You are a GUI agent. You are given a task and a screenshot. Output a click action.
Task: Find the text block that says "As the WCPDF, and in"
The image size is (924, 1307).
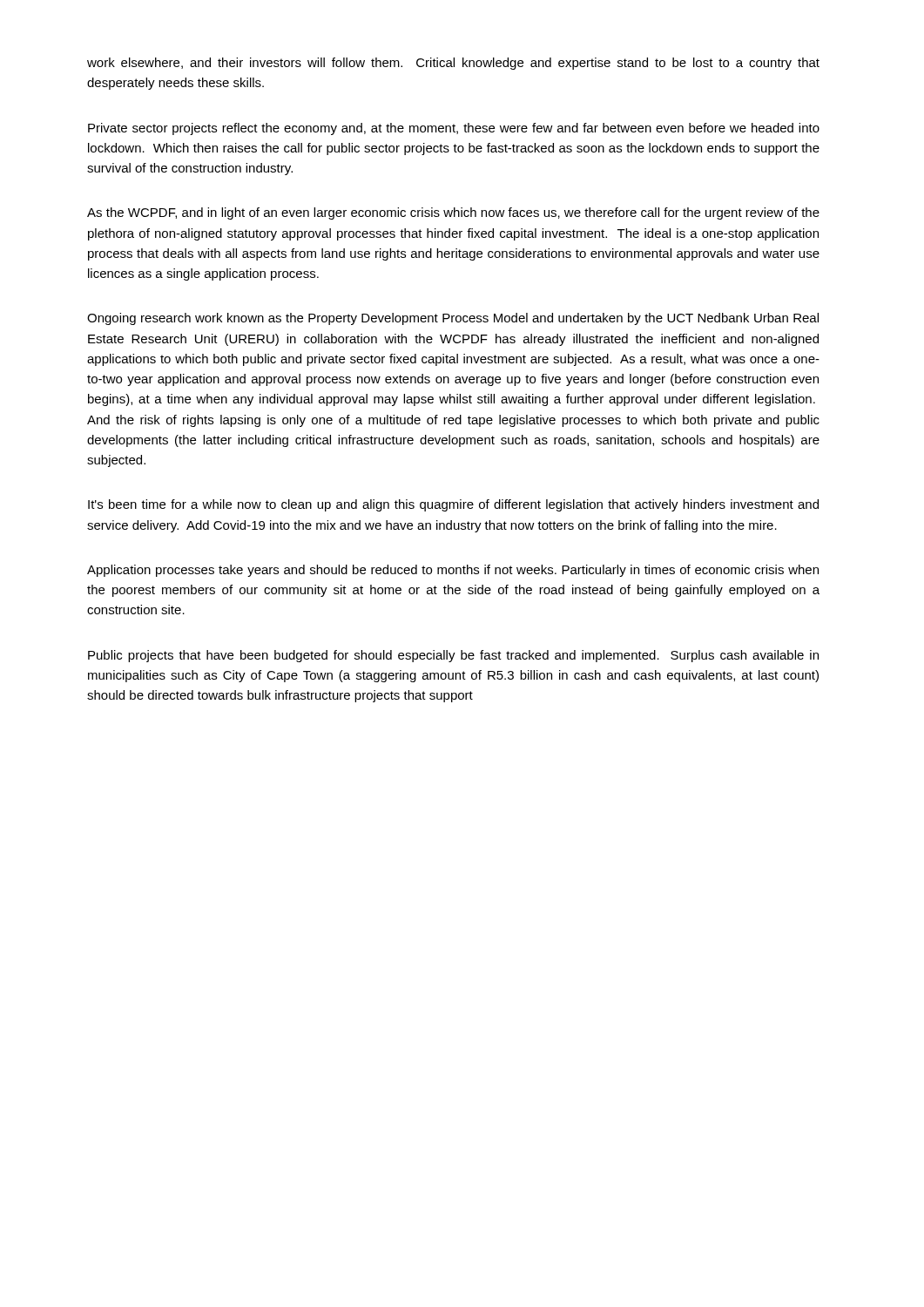(x=453, y=243)
